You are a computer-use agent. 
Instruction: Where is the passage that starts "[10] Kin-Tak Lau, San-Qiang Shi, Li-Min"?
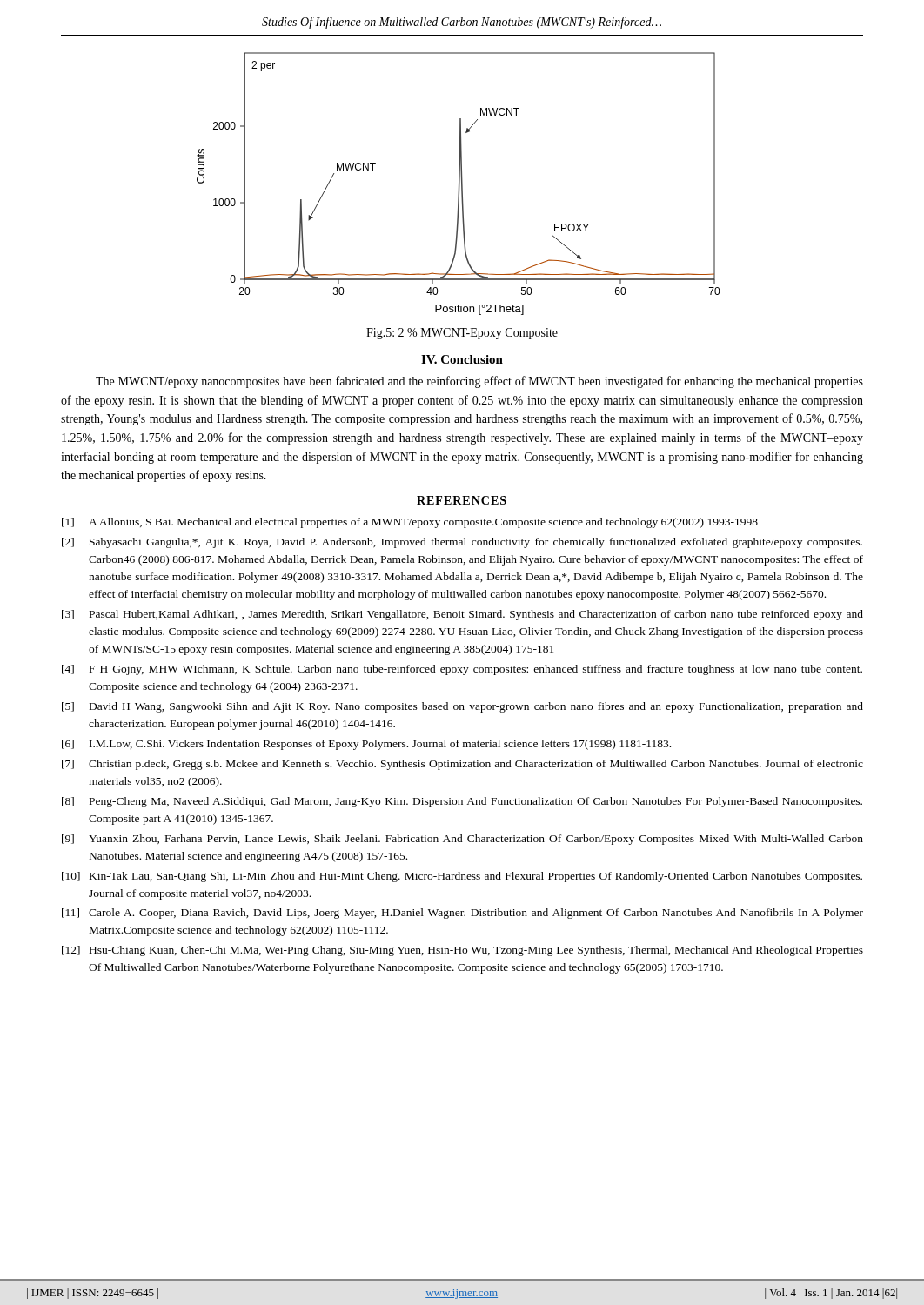(x=462, y=884)
